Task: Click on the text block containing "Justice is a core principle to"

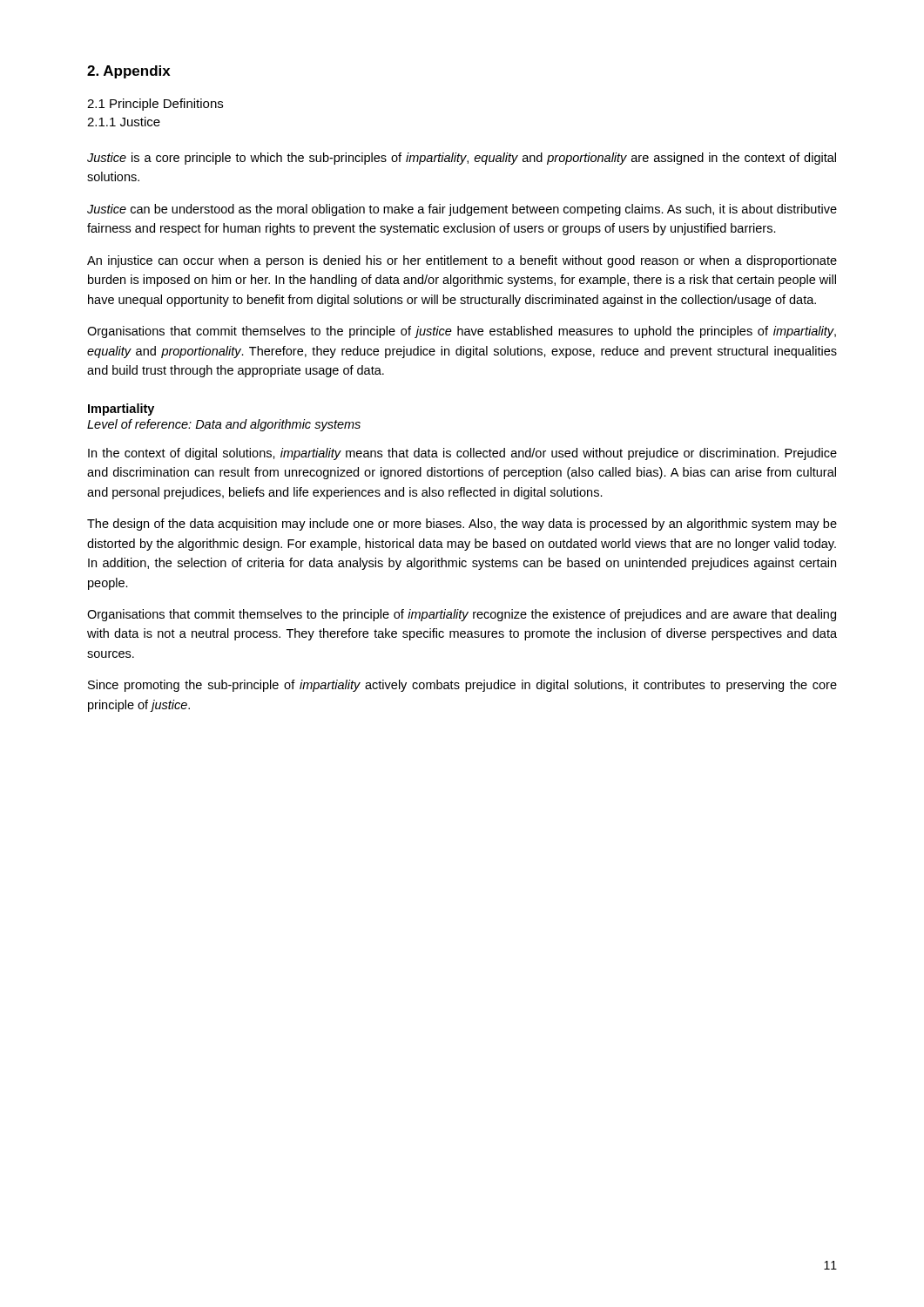Action: click(x=462, y=167)
